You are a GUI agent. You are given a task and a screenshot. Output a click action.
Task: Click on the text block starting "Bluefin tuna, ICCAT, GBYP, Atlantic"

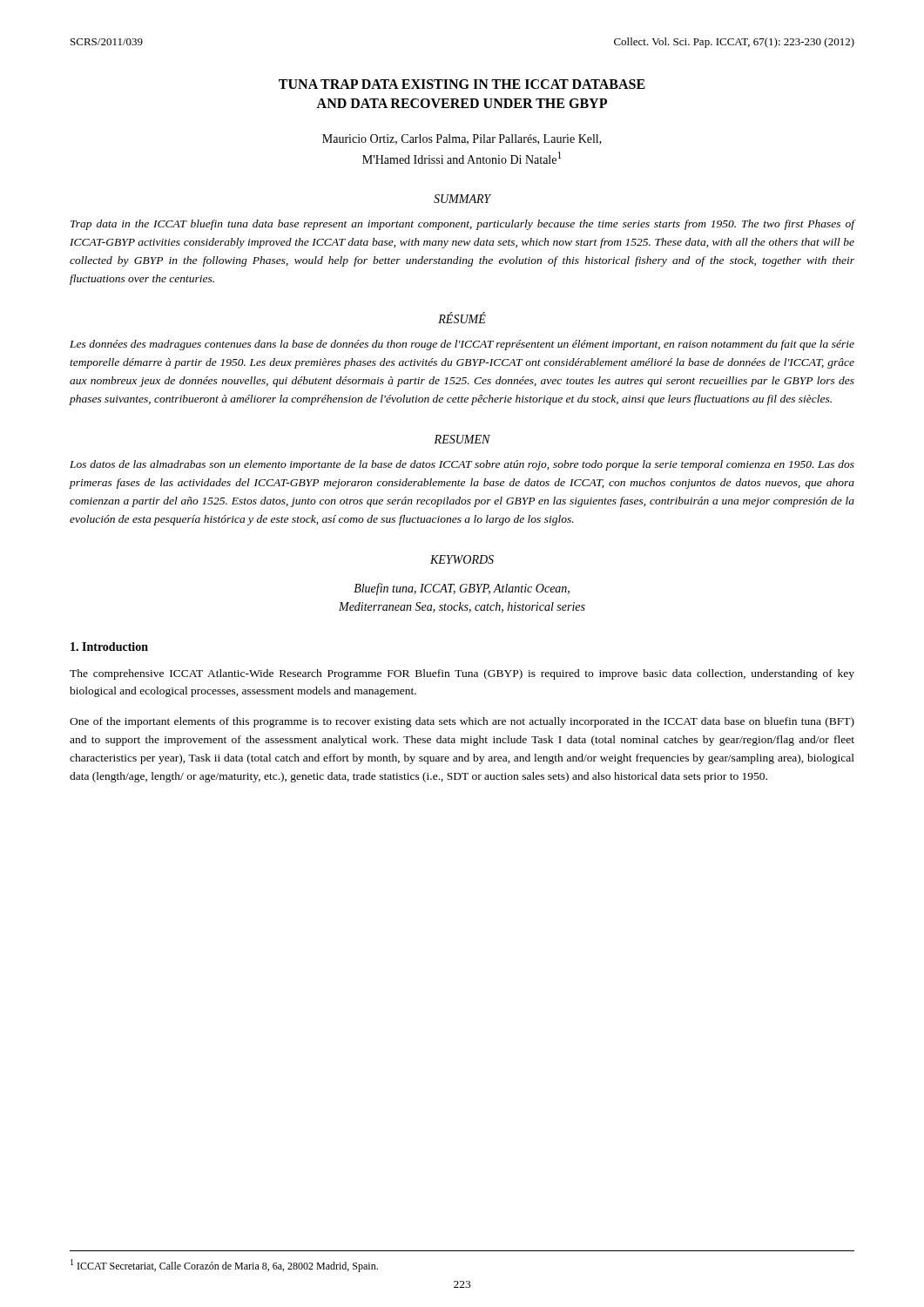coord(462,597)
